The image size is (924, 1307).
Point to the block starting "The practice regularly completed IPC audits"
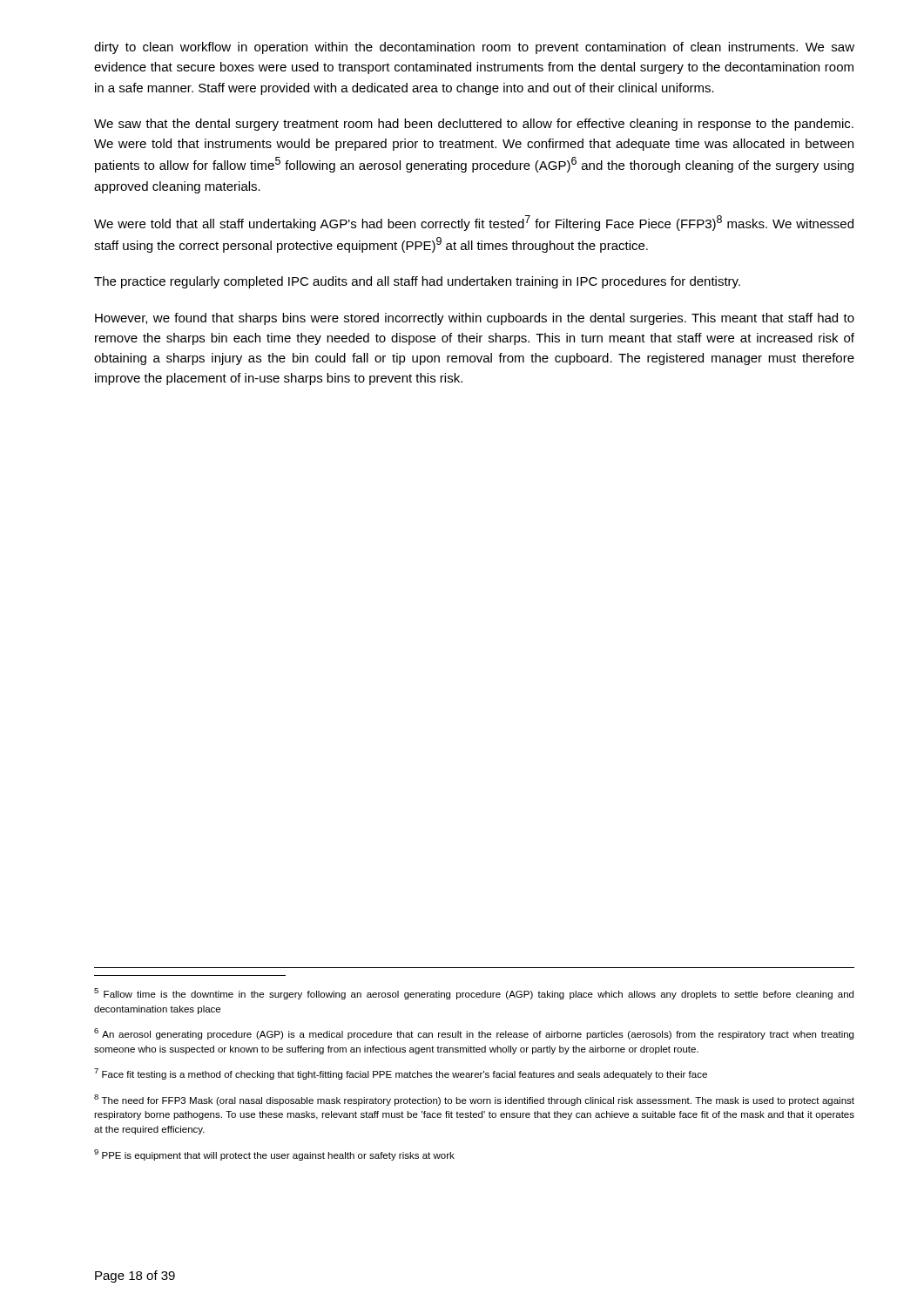[418, 281]
